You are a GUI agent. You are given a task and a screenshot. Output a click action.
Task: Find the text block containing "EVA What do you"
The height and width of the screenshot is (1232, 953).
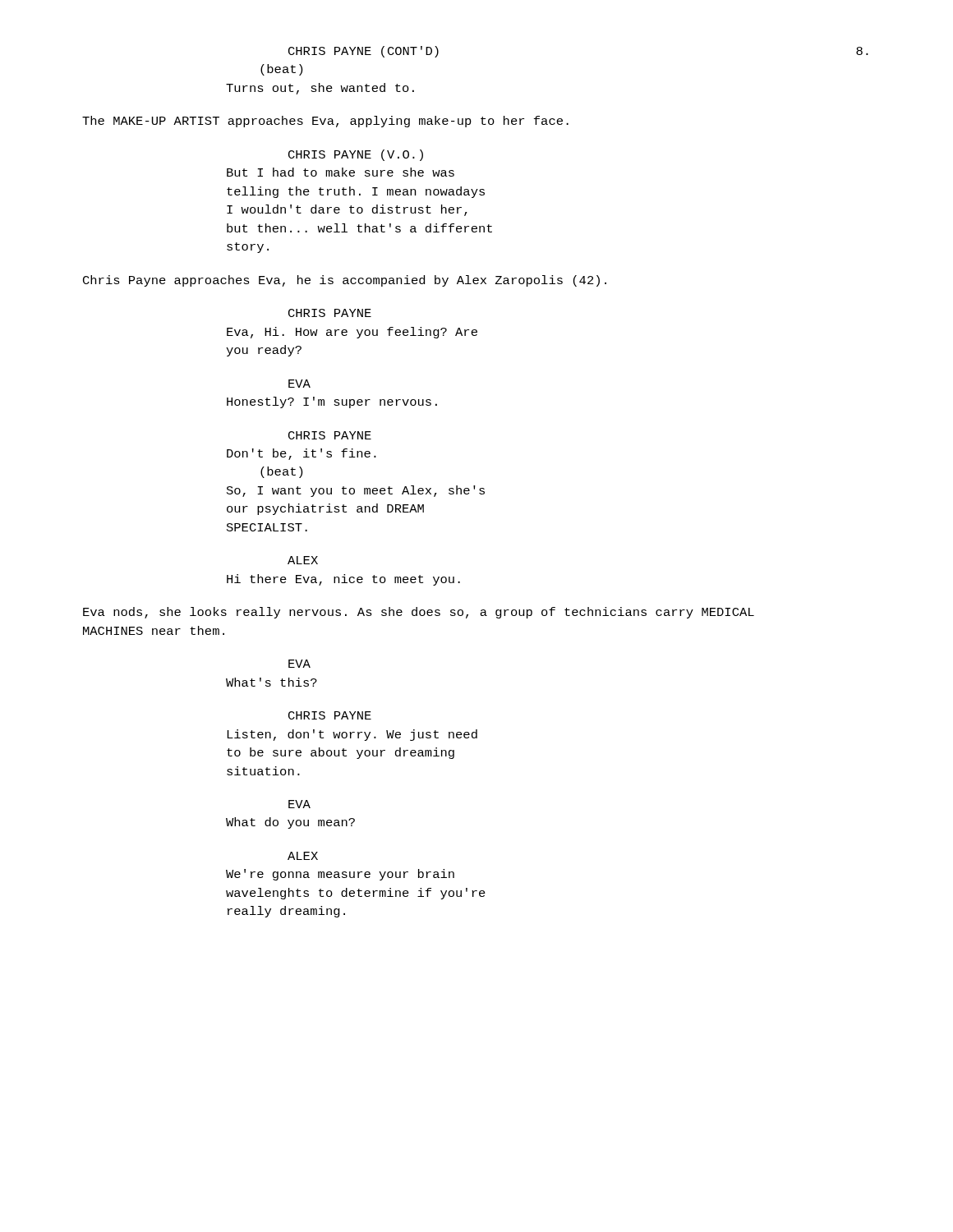click(299, 804)
